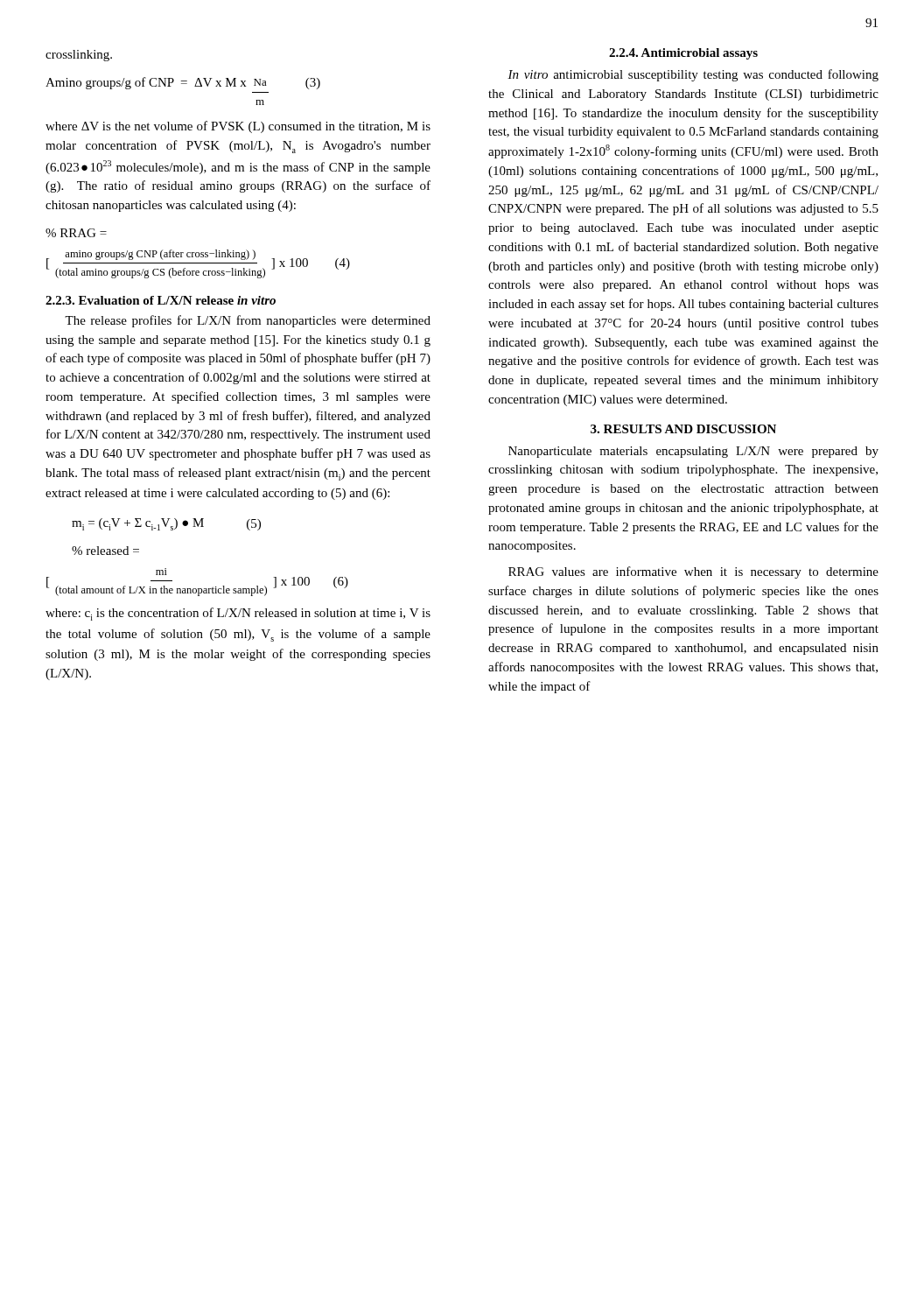Find the formula on this page that starts "Amino groups/g of CNP = ΔV"
This screenshot has width=924, height=1313.
(x=238, y=91)
